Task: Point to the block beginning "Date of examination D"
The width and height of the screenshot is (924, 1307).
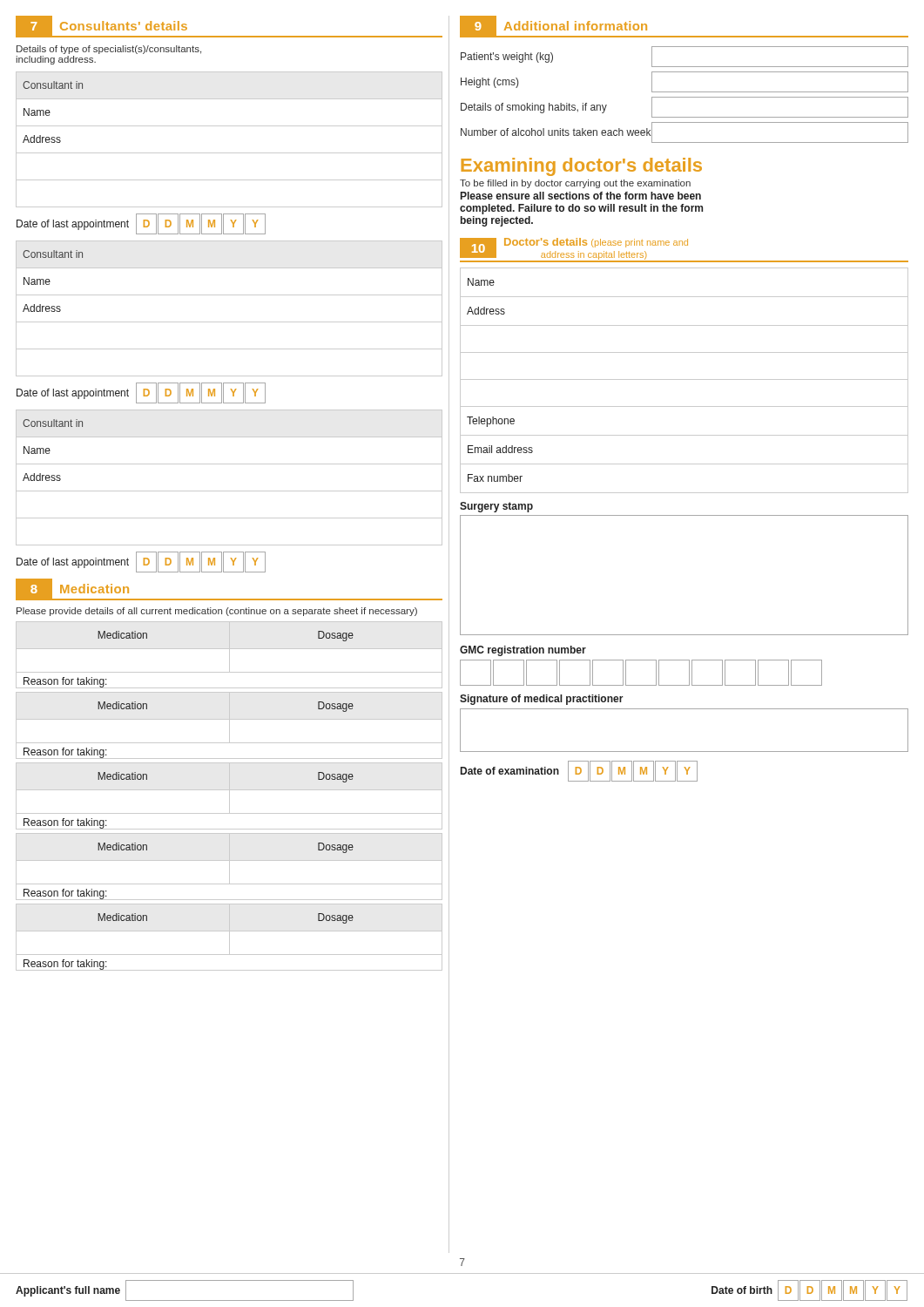Action: click(x=579, y=771)
